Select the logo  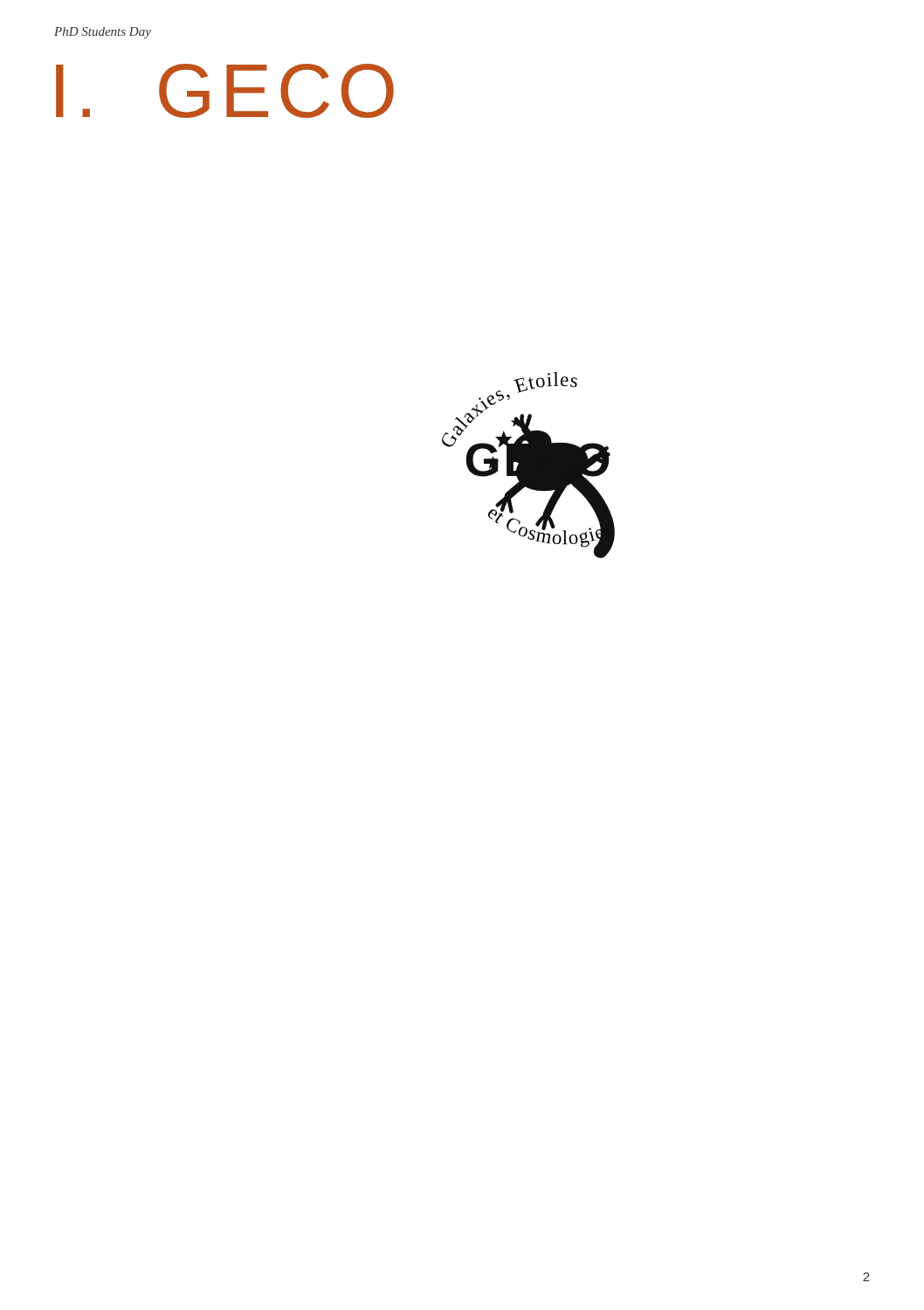558,437
